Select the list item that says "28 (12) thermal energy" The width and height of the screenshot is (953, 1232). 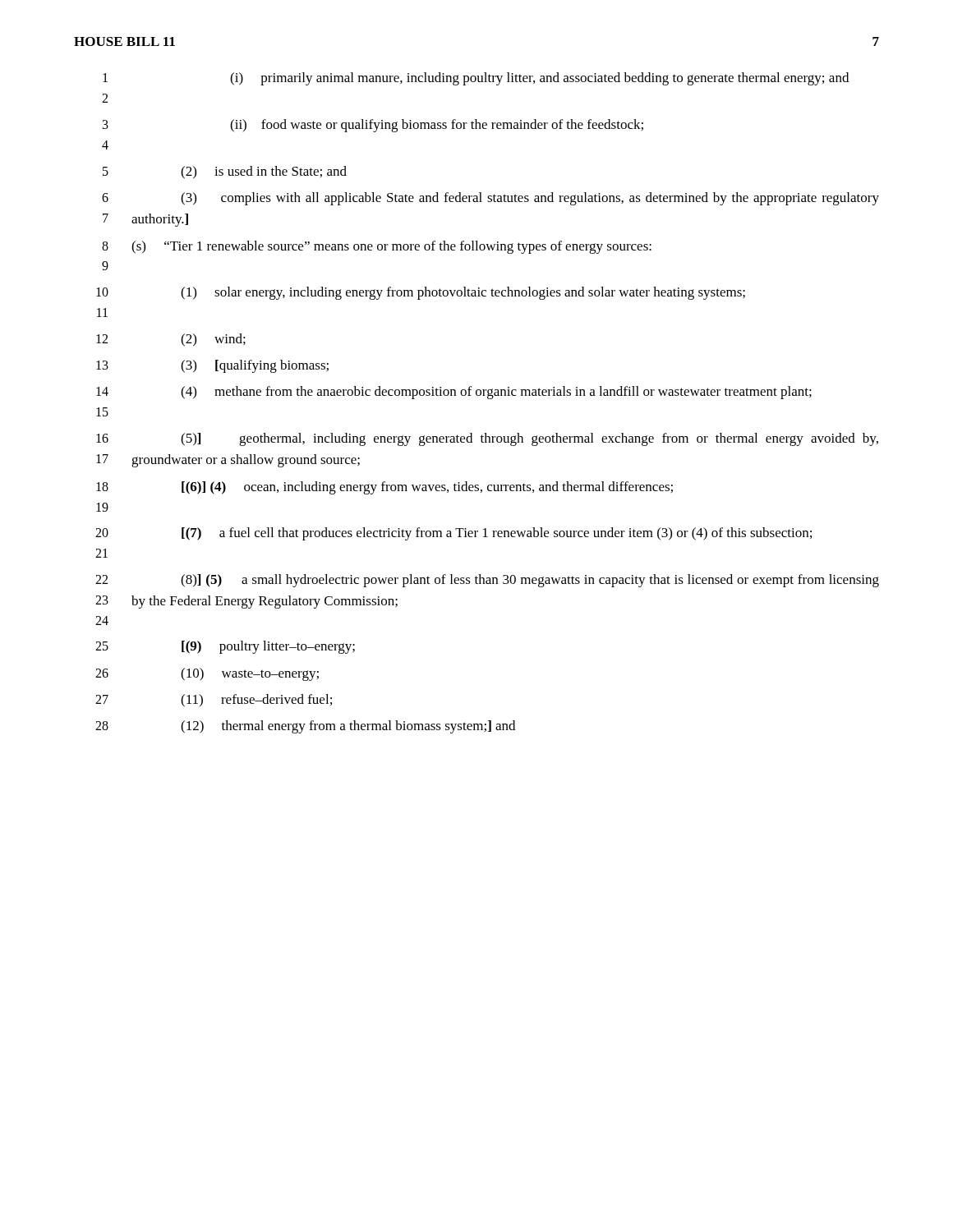coord(476,726)
